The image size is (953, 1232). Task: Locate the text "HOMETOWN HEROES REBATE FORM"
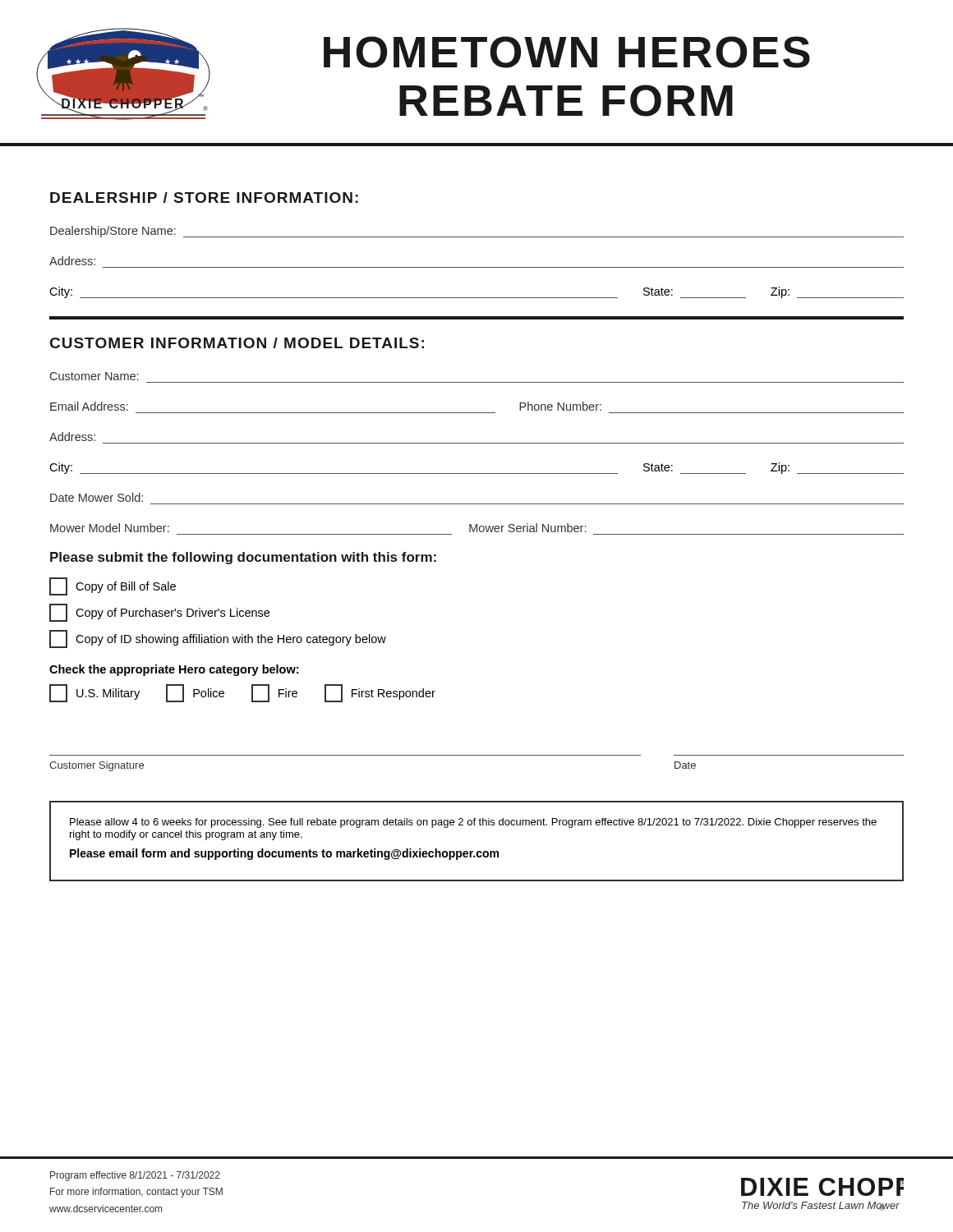click(x=567, y=76)
